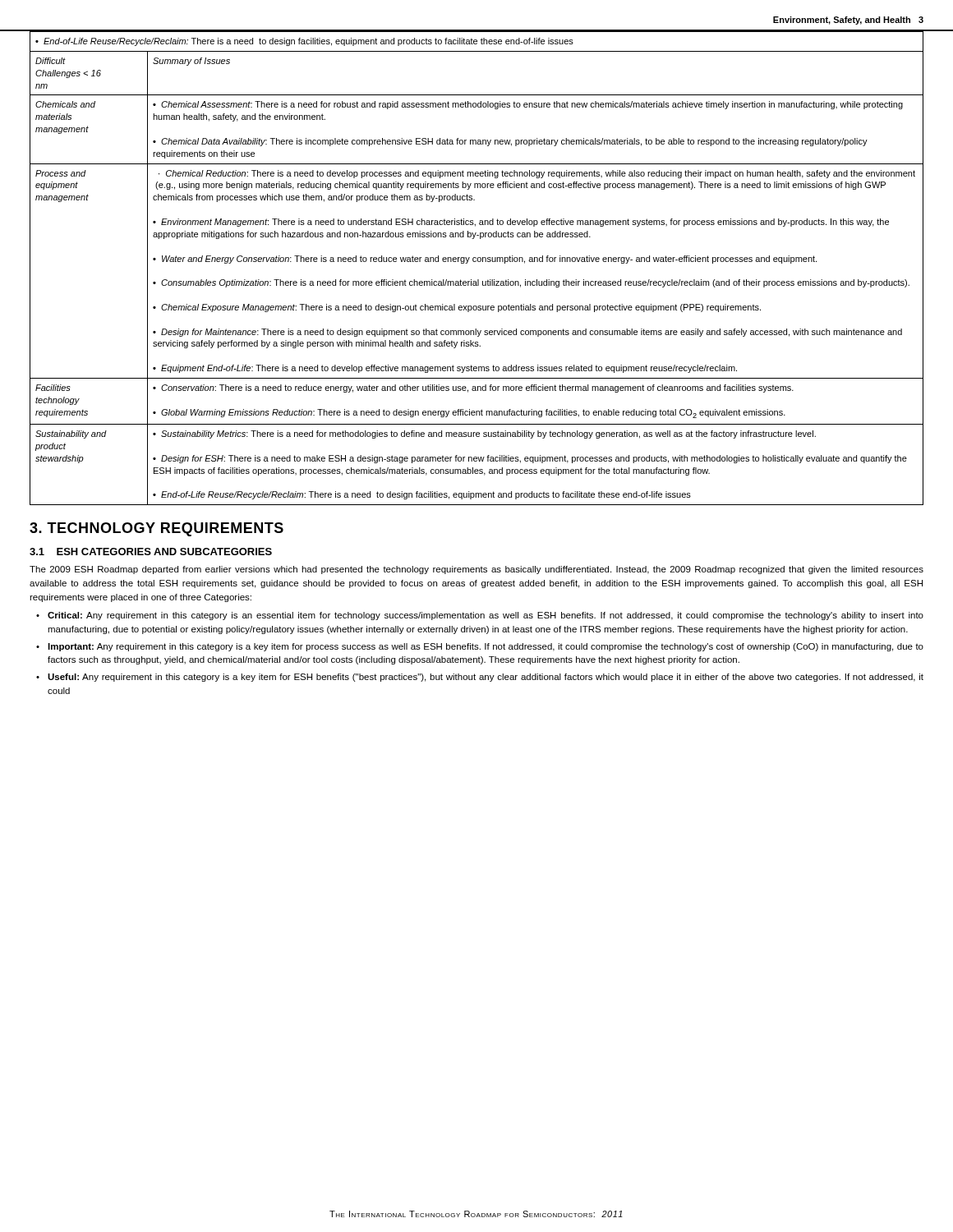
Task: Find the table
Action: (476, 268)
